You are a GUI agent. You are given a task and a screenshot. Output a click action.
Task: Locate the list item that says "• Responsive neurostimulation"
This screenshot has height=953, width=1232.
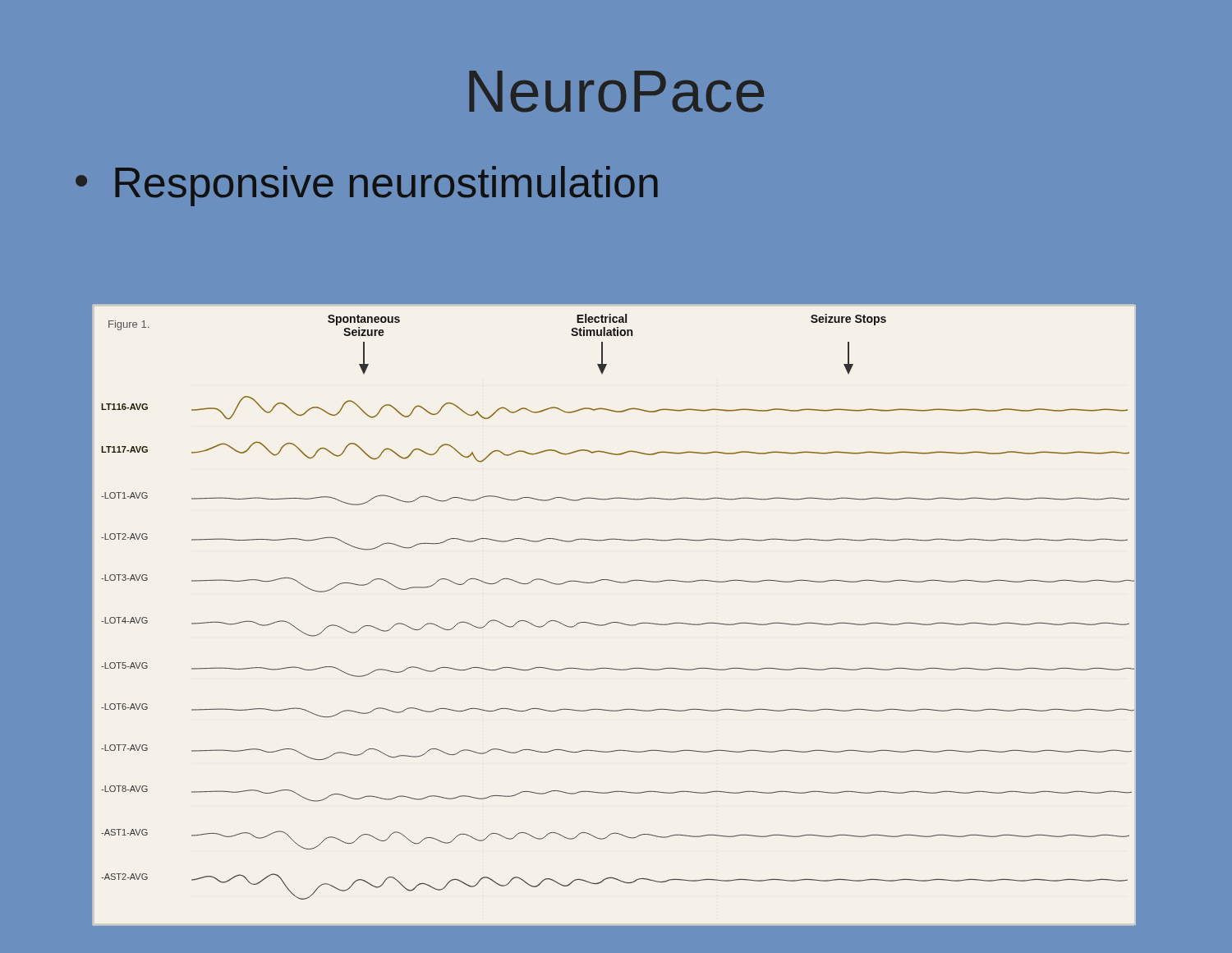point(367,182)
